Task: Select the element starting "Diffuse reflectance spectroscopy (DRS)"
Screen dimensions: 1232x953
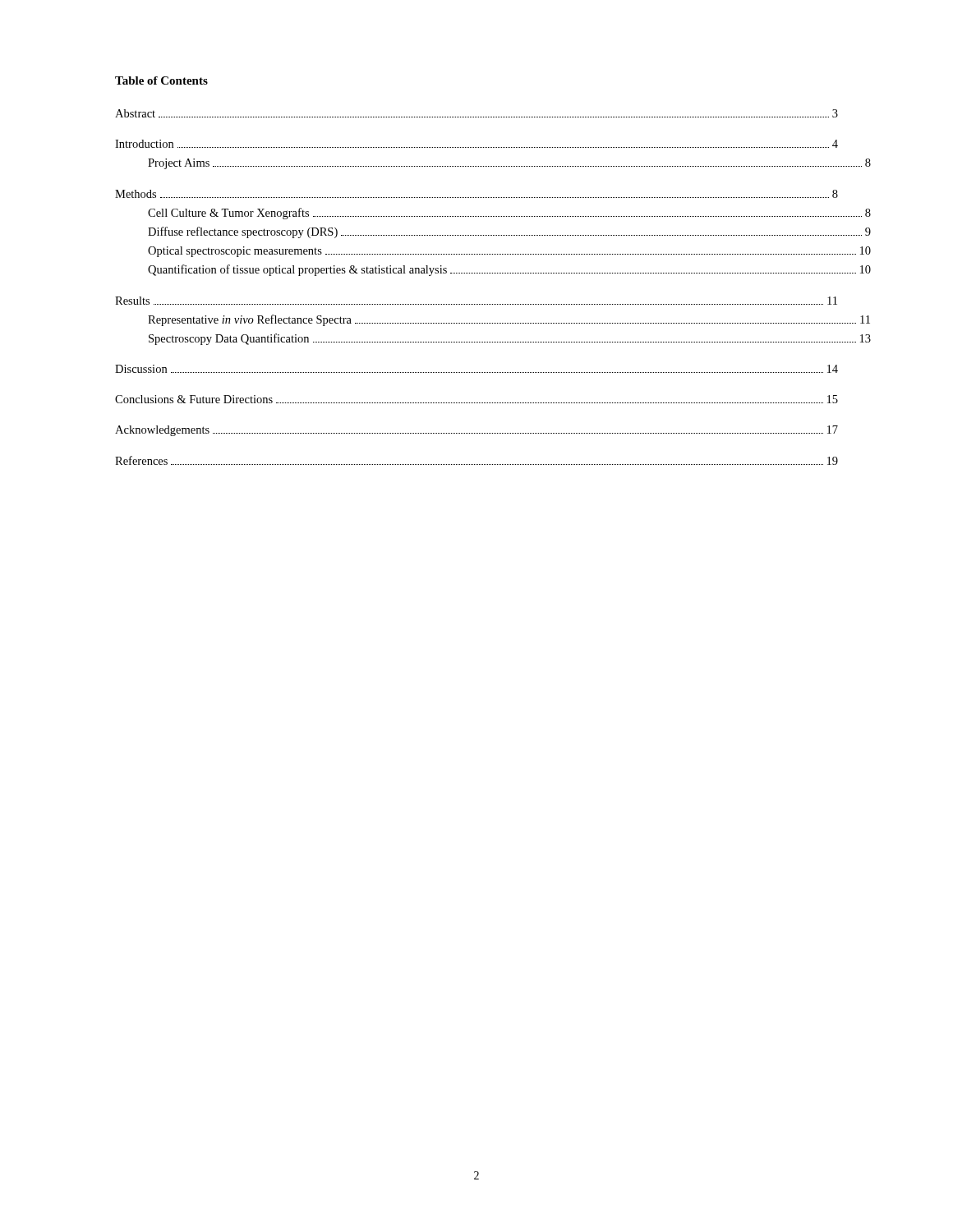Action: 509,232
